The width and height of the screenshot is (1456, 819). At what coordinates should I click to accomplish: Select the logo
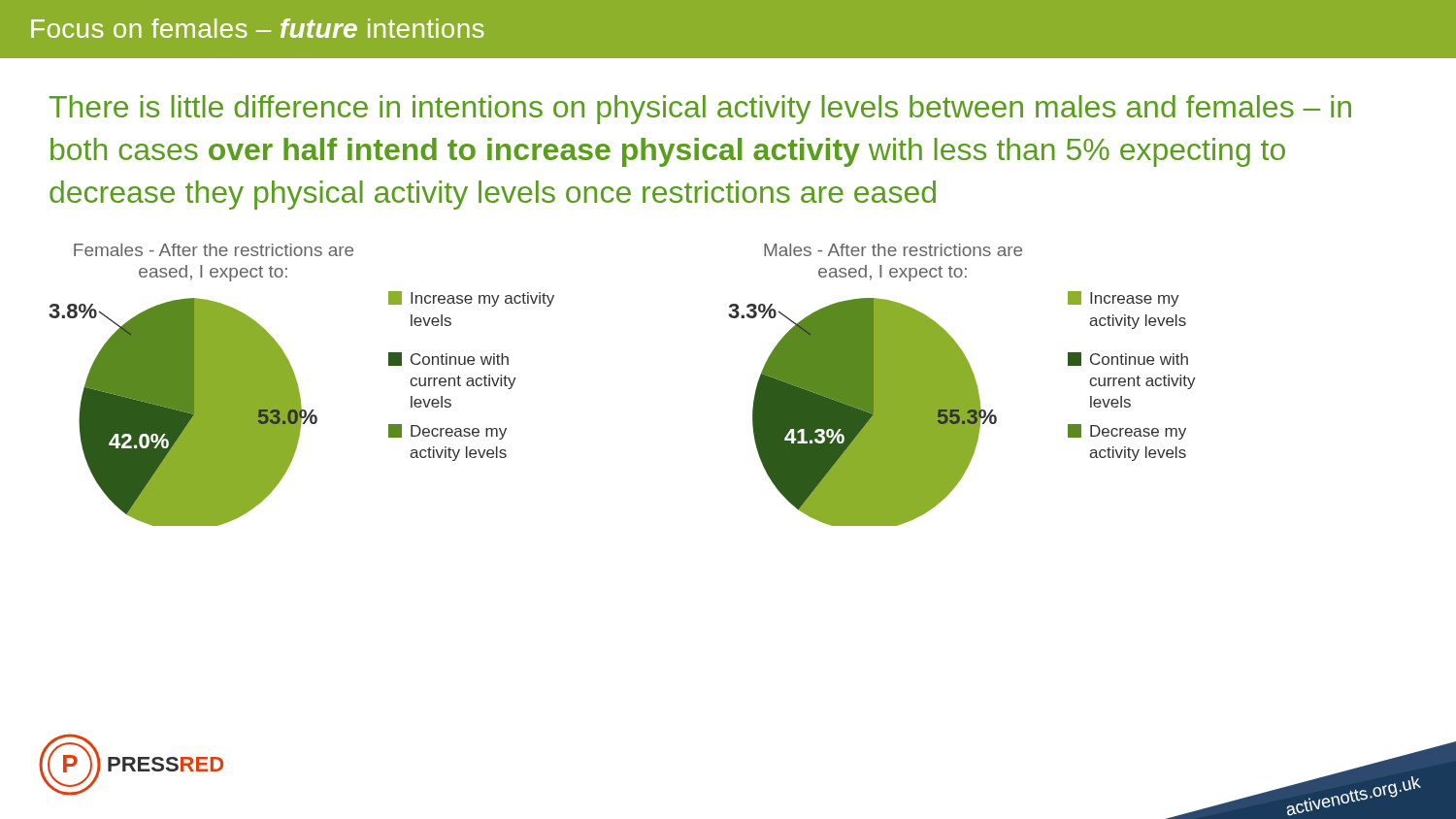pos(132,765)
